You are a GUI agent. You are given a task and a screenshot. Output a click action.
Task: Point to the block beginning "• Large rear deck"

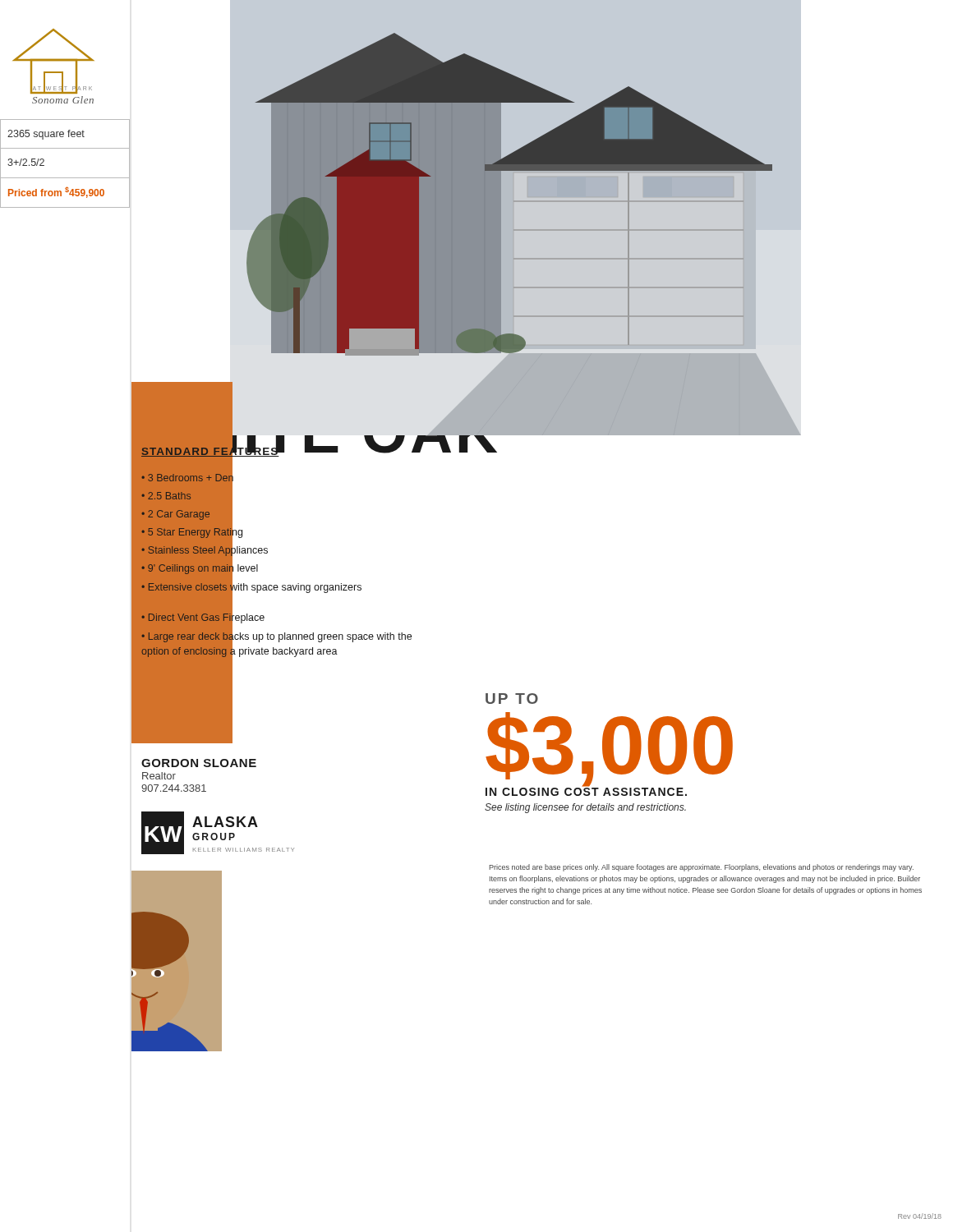(277, 644)
